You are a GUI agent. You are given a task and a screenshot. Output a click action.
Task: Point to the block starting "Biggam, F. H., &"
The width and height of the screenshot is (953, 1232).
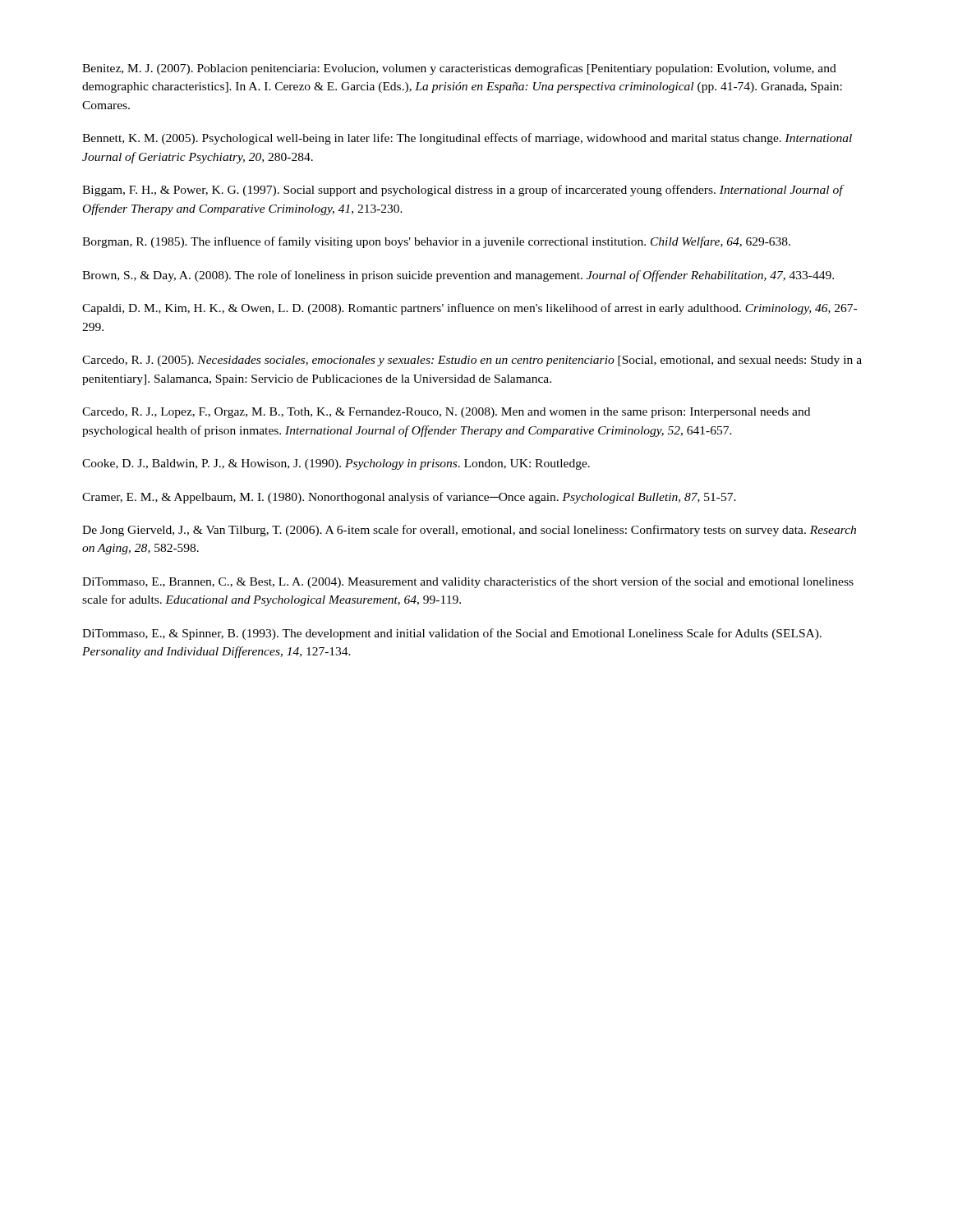462,199
